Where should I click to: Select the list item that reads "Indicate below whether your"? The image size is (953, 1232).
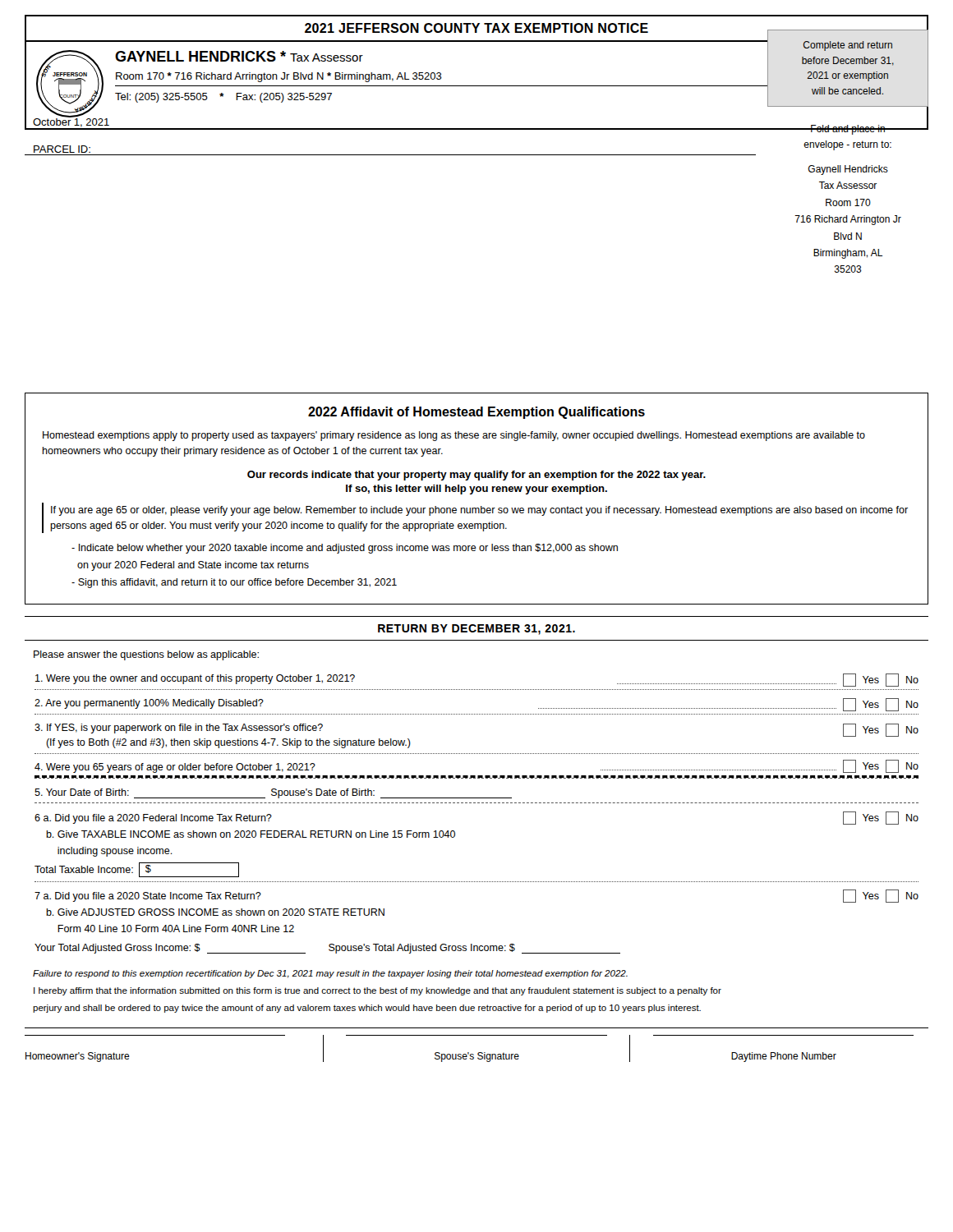point(345,556)
